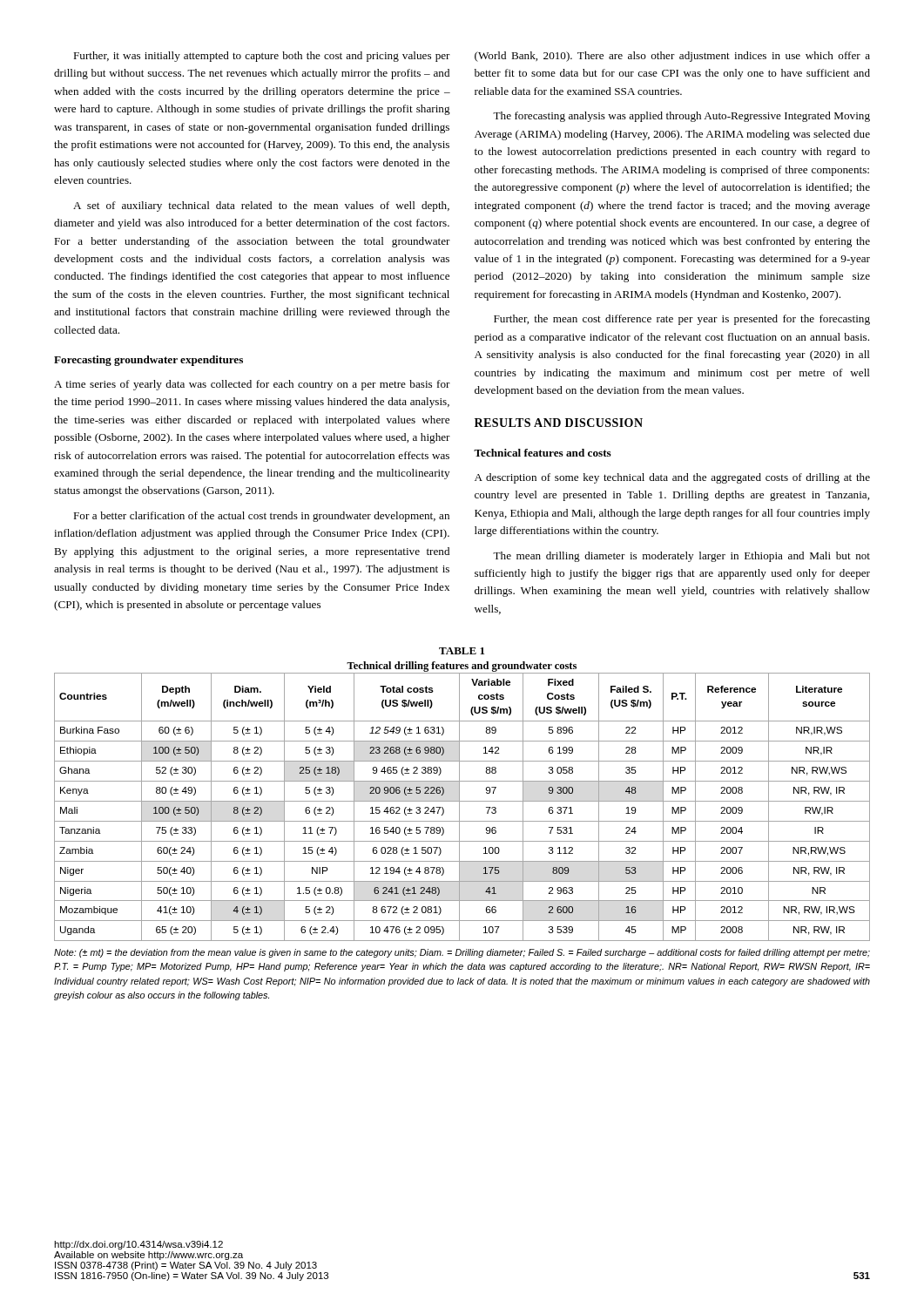Navigate to the passage starting "Forecasting groundwater expenditures"
The width and height of the screenshot is (924, 1307).
tap(252, 360)
